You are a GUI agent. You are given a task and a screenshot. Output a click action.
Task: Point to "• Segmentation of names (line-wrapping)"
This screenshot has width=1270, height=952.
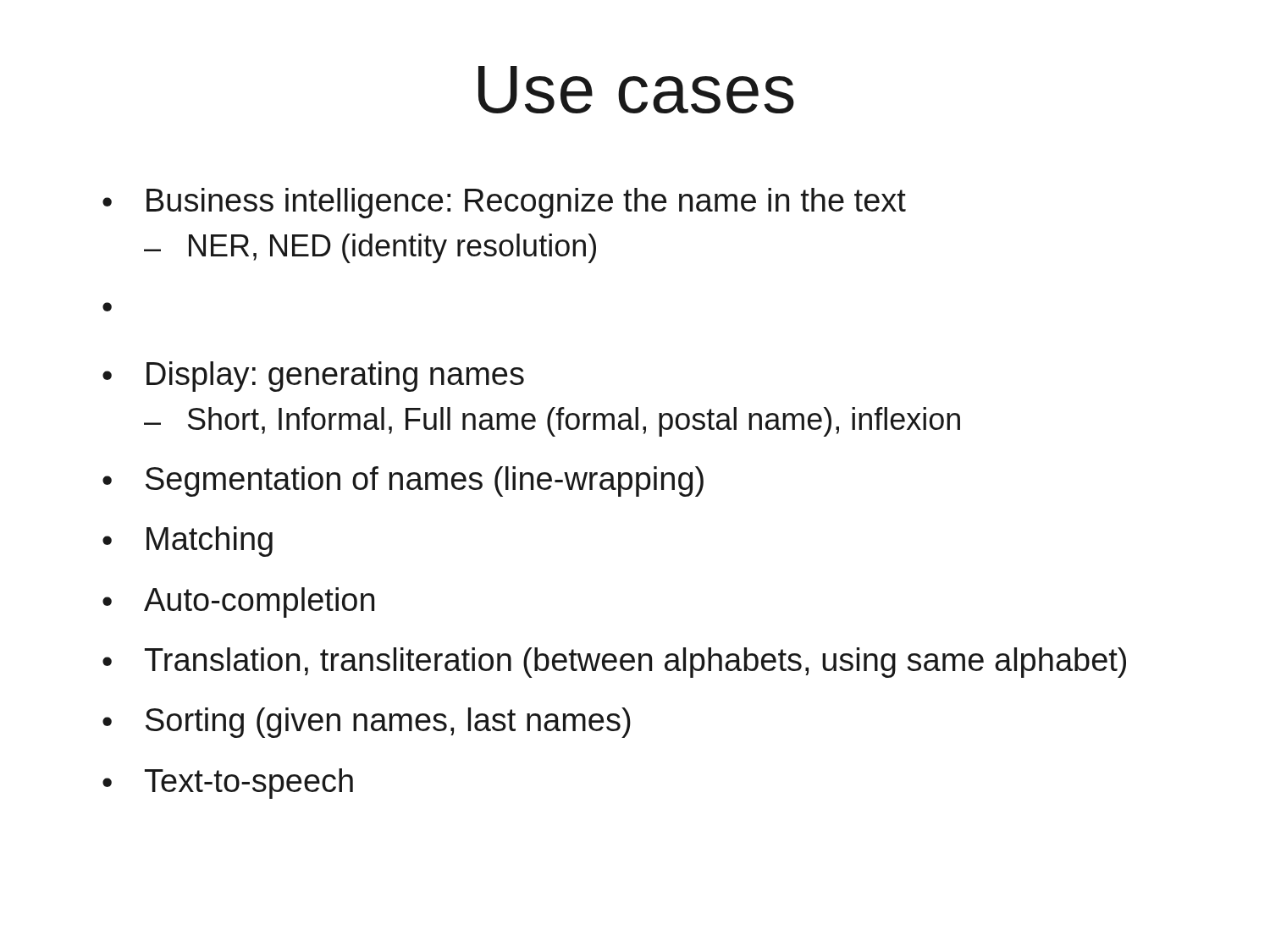point(635,480)
